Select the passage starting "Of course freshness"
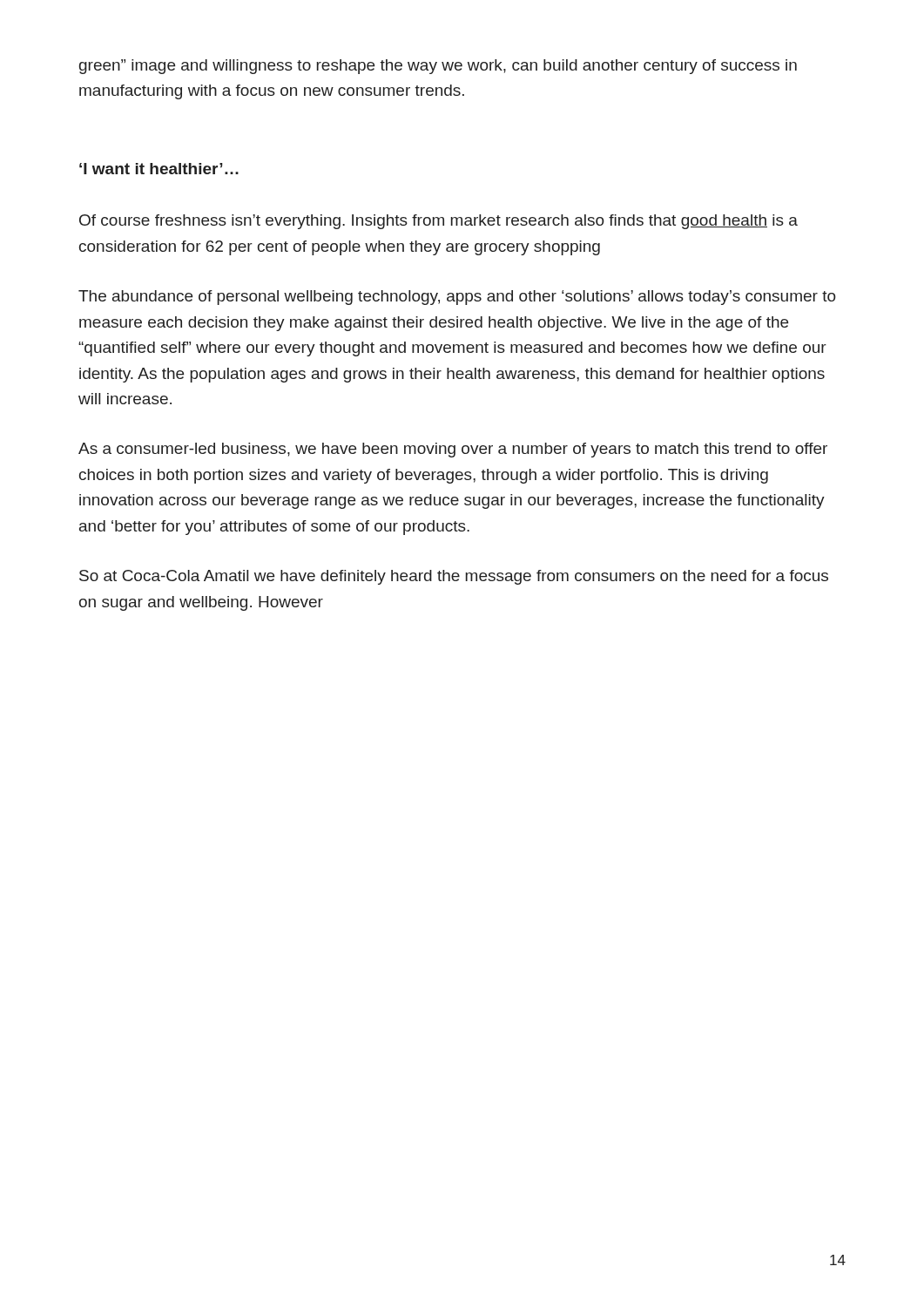The width and height of the screenshot is (924, 1307). coord(462,233)
